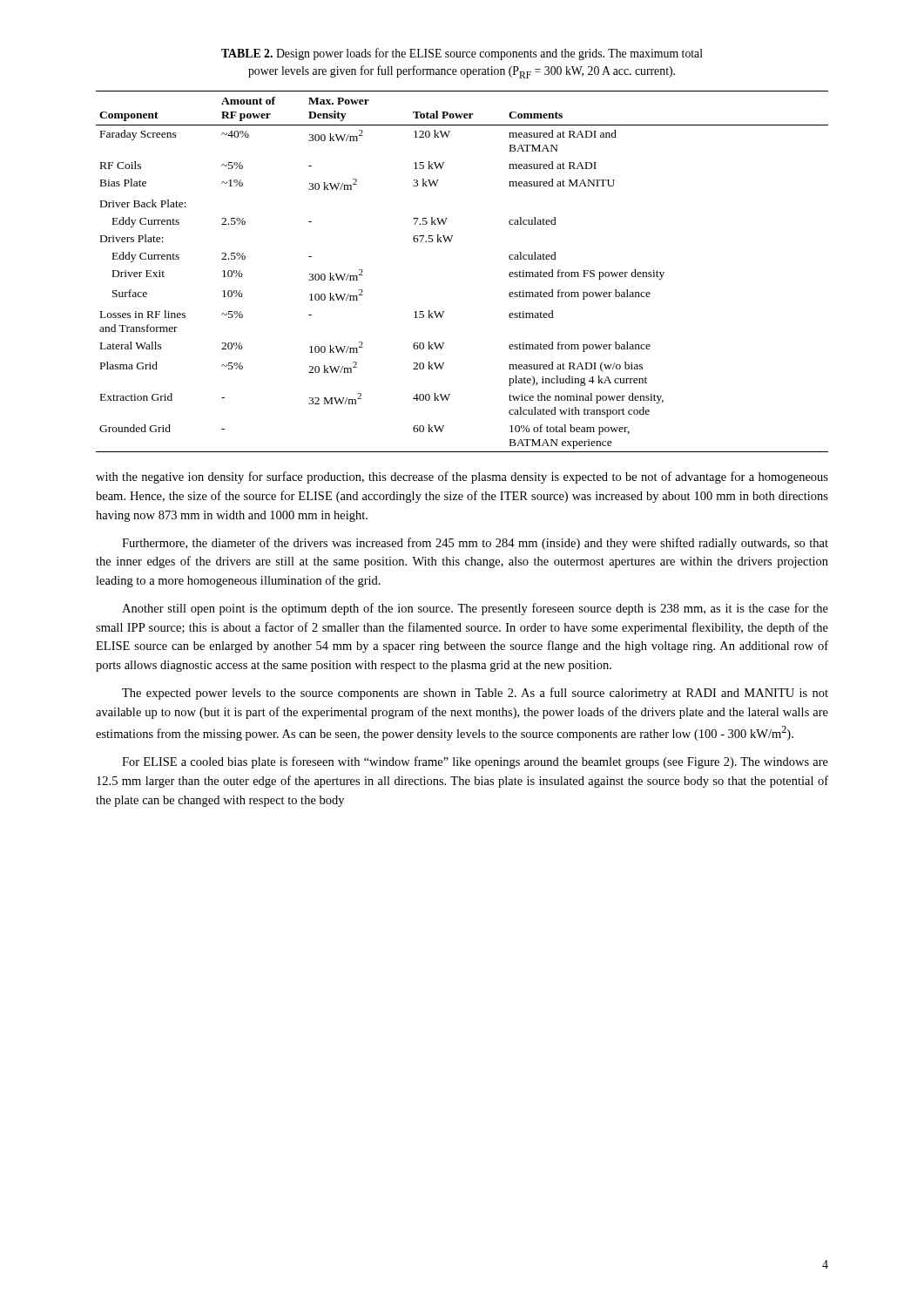Click on the text block that reads "For ELISE a cooled bias plate is foreseen"
The image size is (924, 1307).
pos(462,780)
